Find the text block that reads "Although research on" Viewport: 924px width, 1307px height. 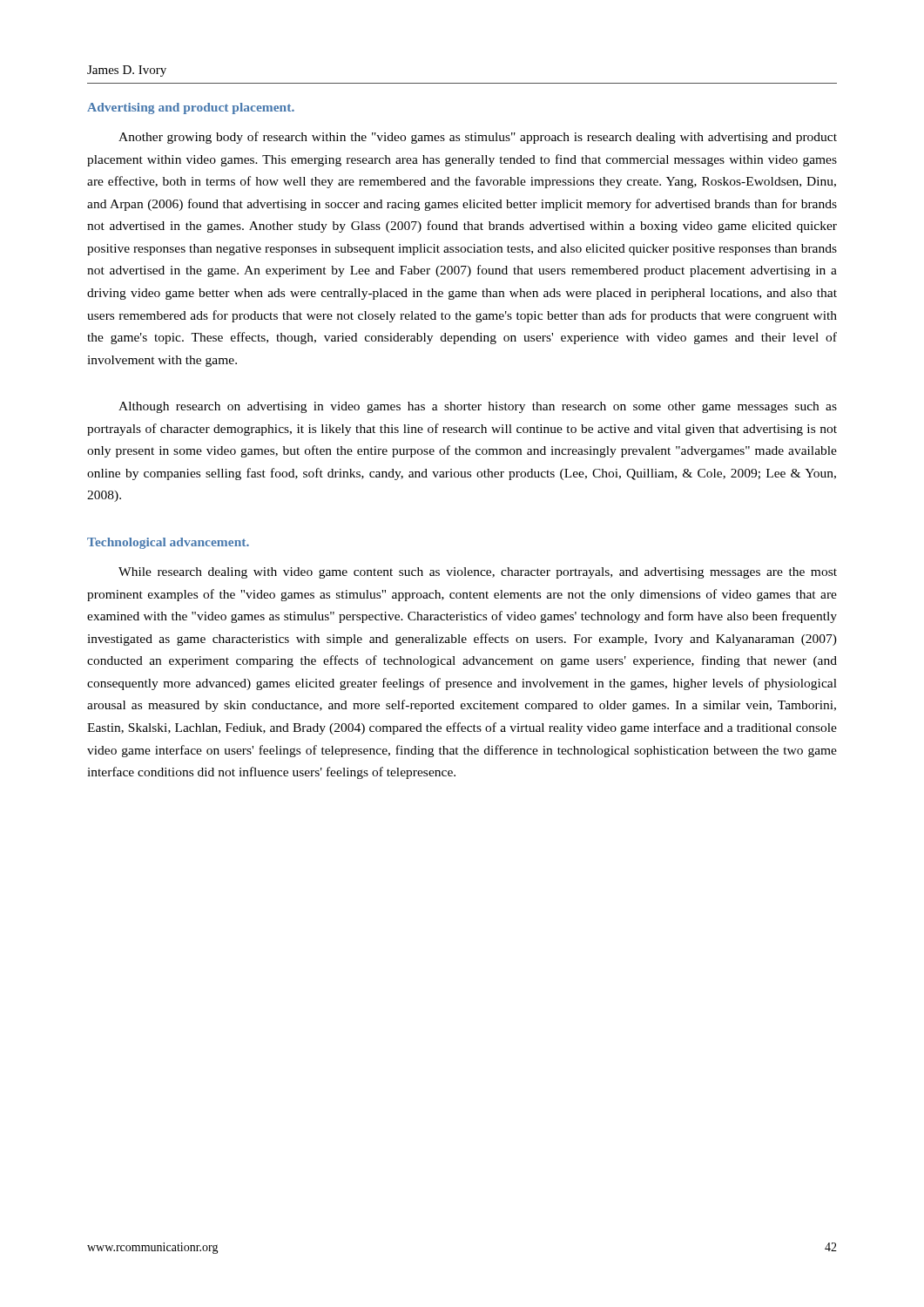tap(462, 450)
